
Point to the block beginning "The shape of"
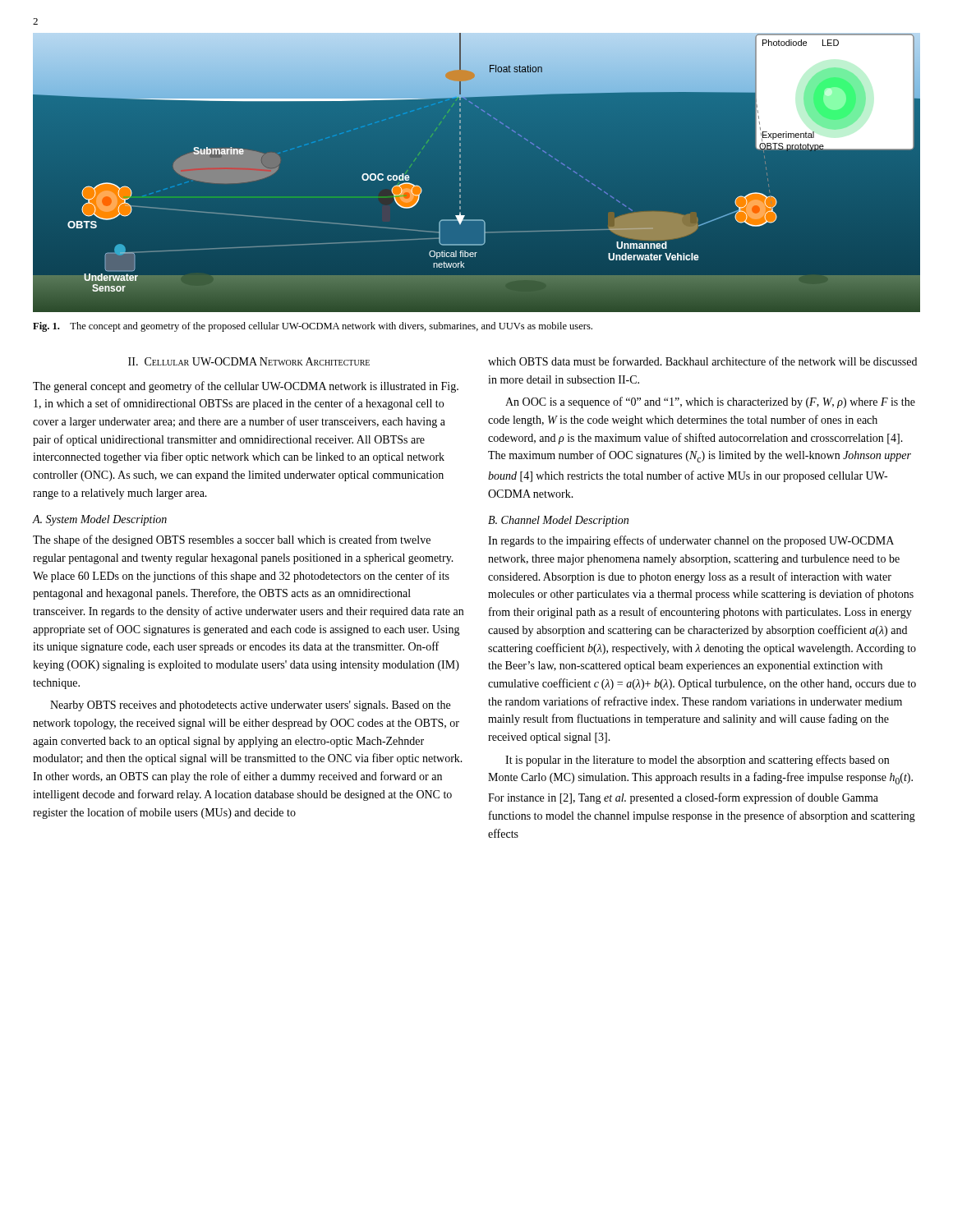tap(249, 677)
